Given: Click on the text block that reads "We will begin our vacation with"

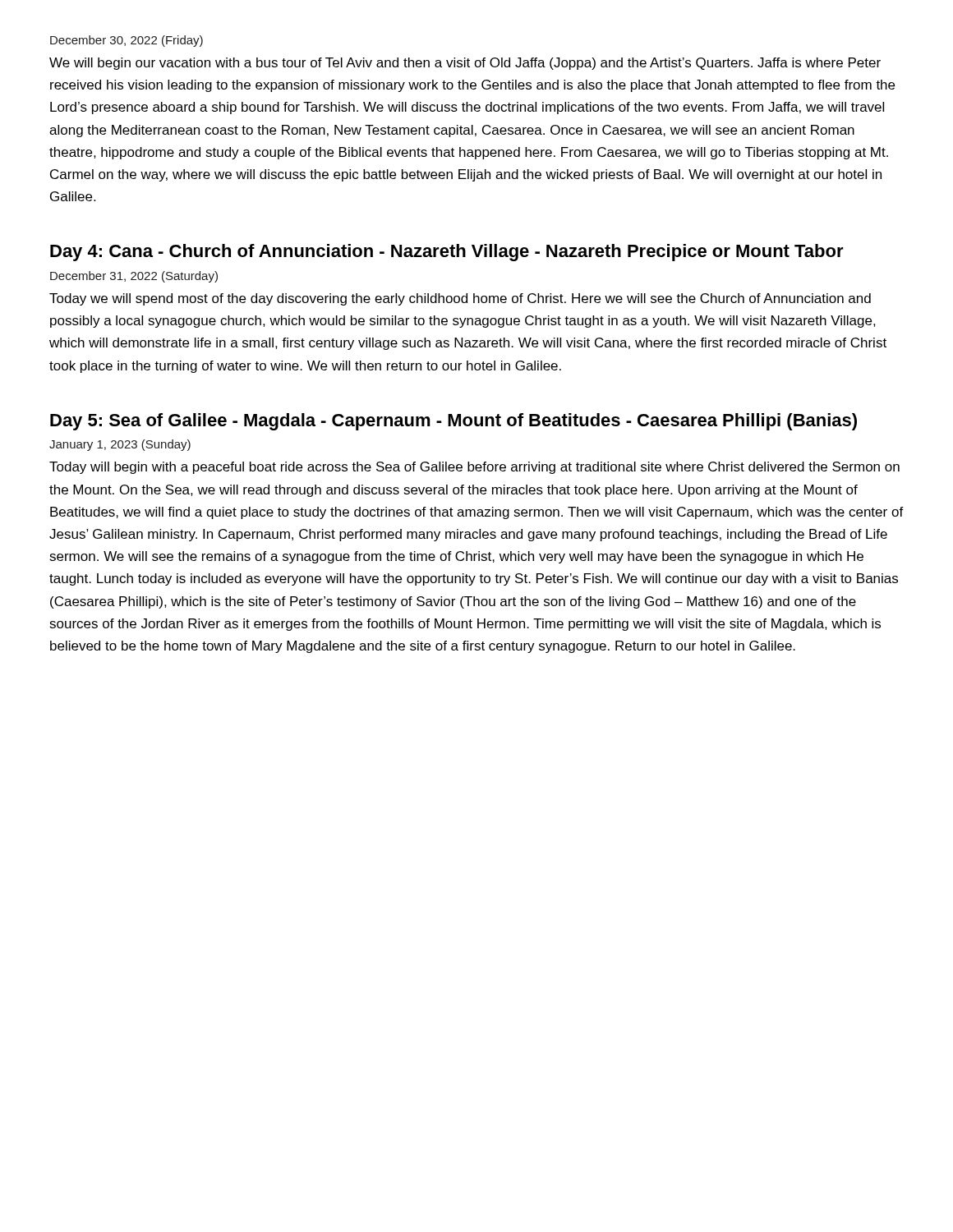Looking at the screenshot, I should click(472, 130).
